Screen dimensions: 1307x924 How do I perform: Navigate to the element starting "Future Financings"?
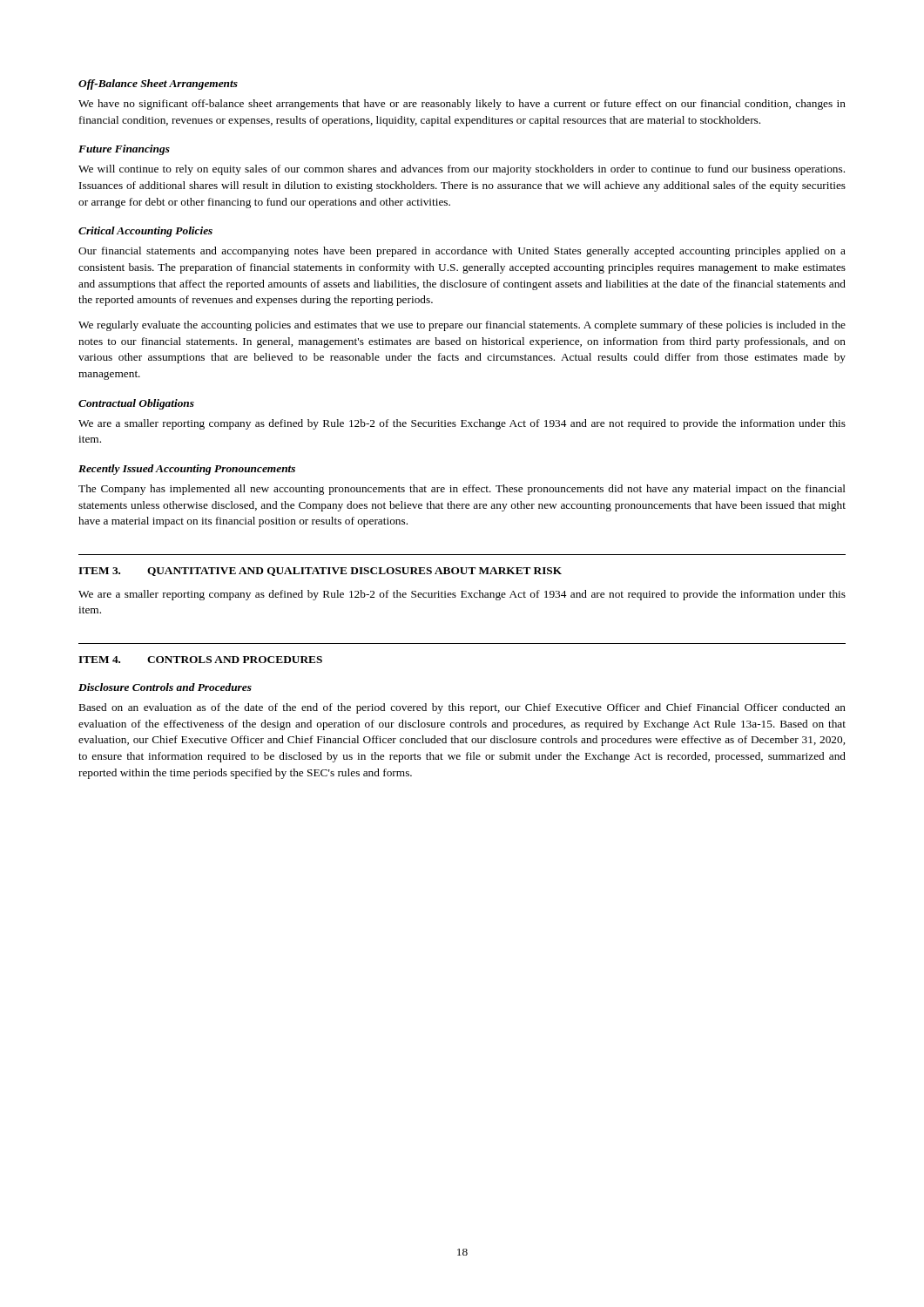tap(124, 149)
